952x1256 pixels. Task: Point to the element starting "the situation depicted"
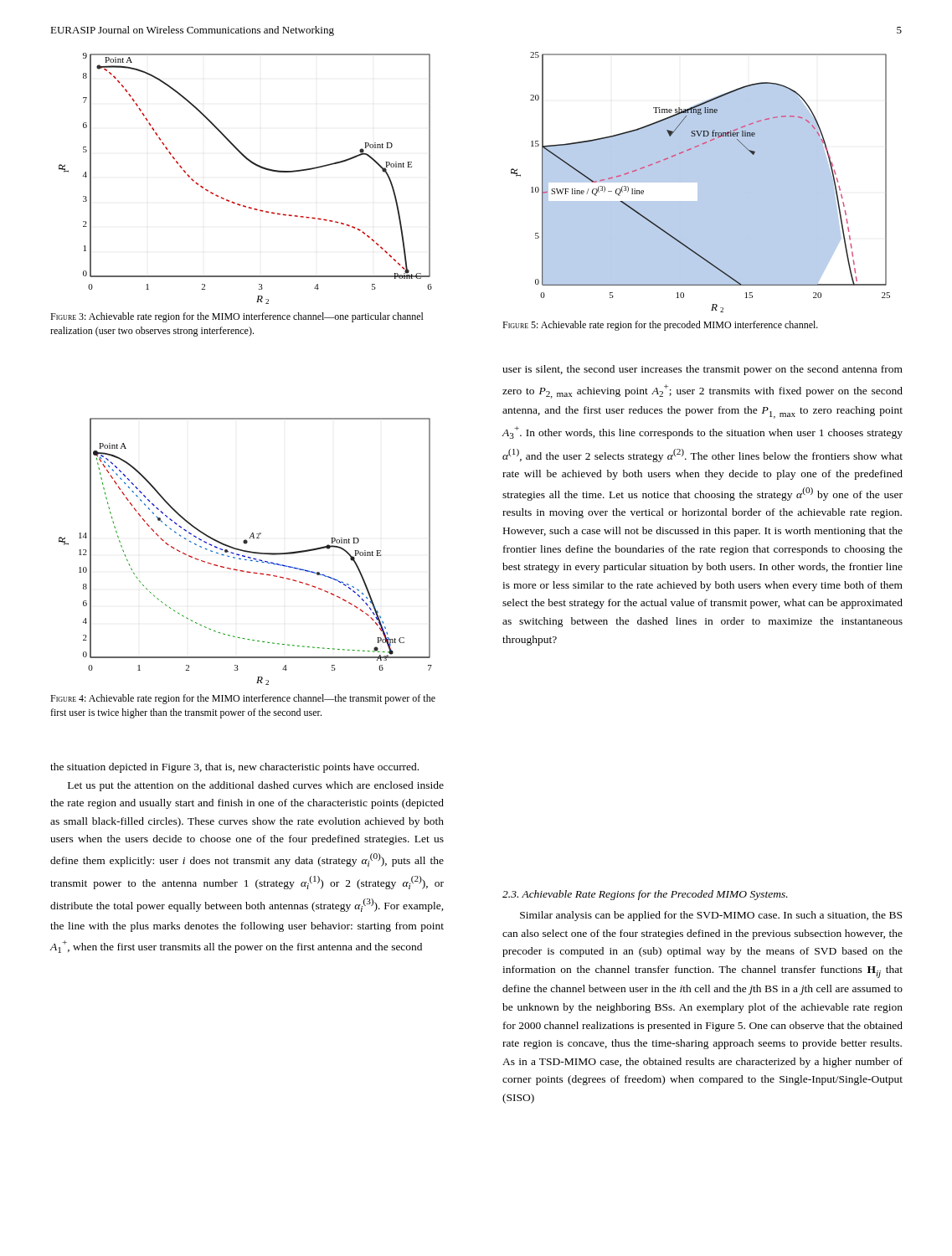[x=247, y=858]
